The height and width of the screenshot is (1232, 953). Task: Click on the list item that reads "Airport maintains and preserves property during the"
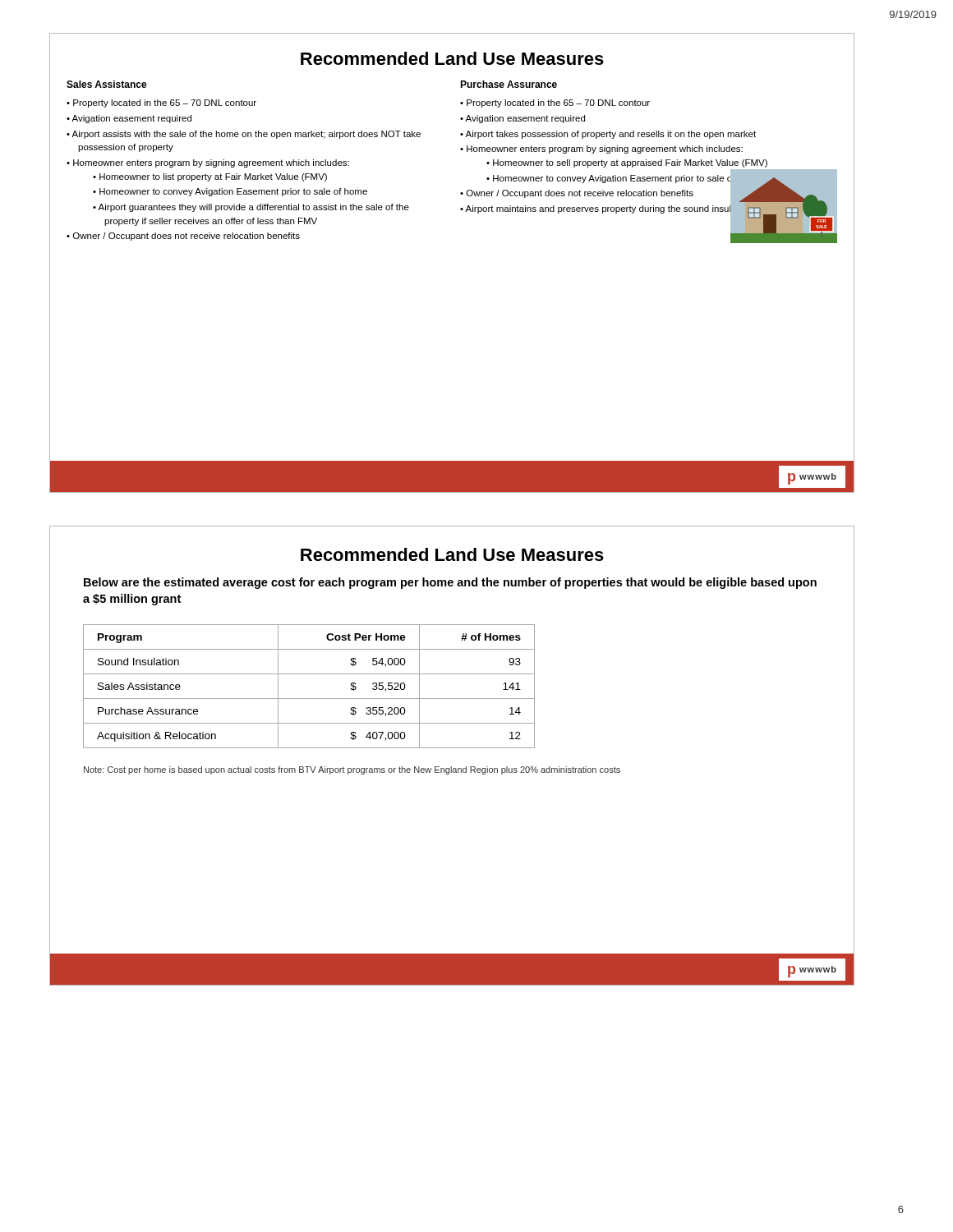(x=626, y=209)
